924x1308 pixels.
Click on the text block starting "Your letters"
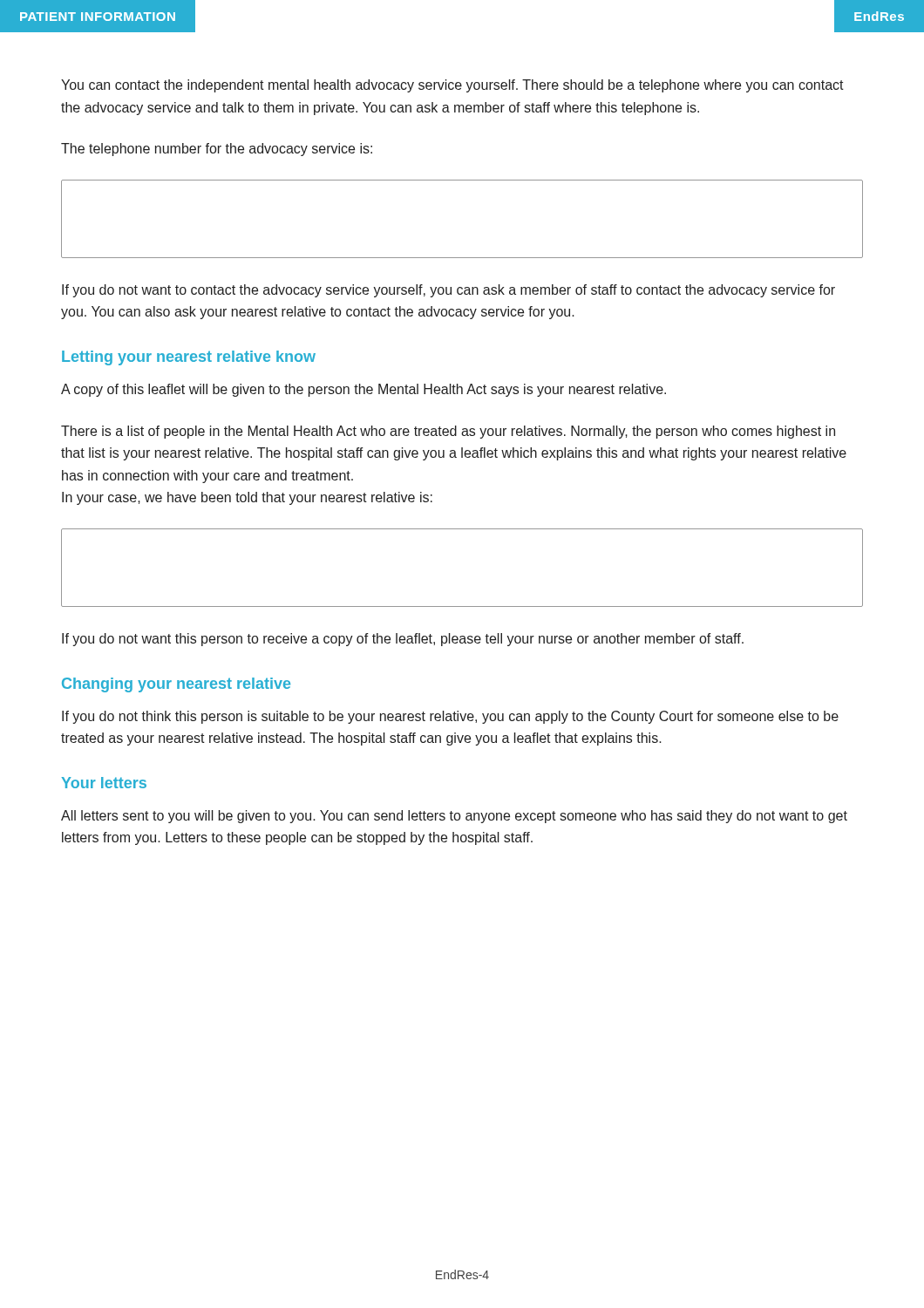[x=104, y=783]
